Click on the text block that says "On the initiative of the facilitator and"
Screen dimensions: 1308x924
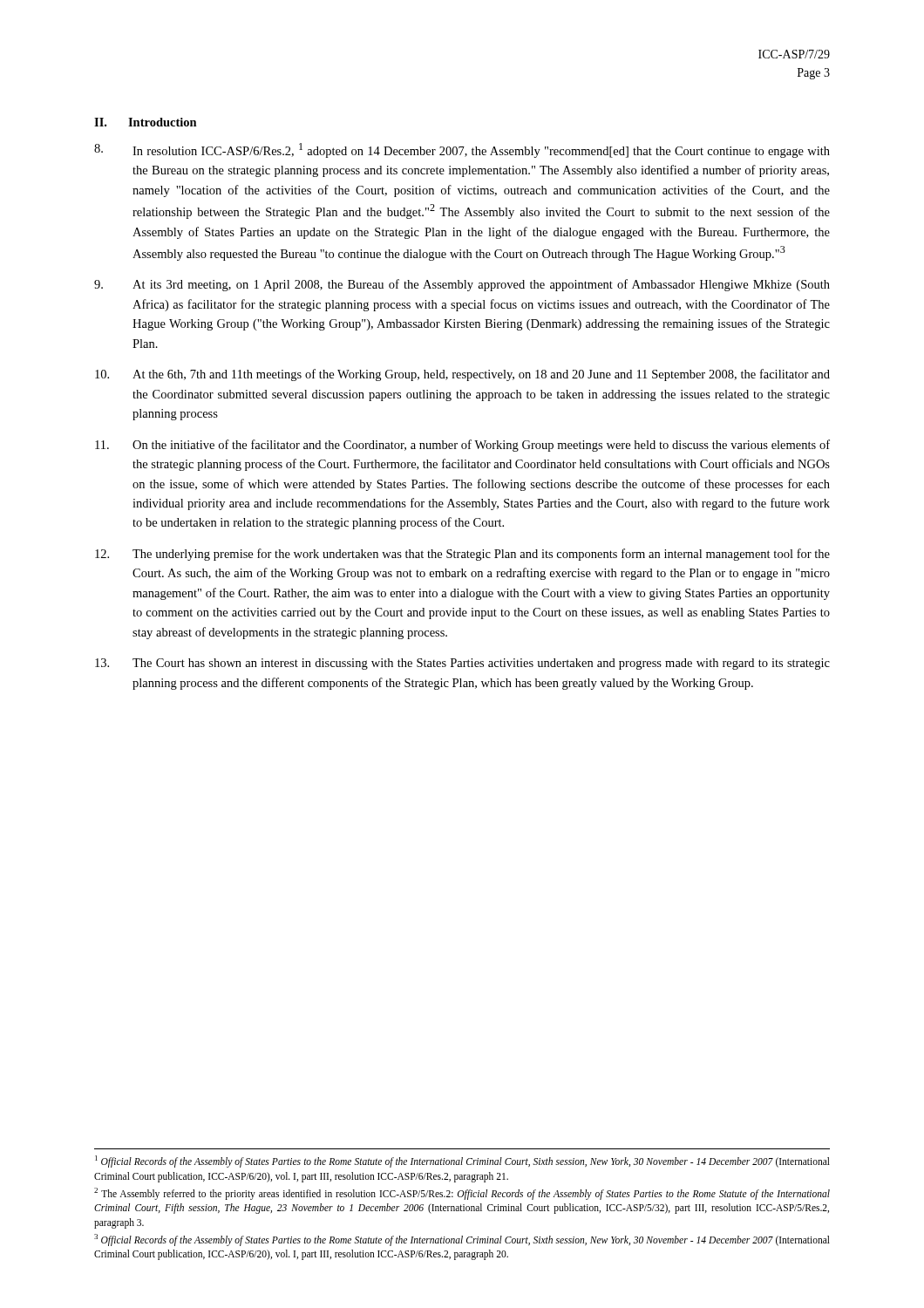click(x=462, y=484)
